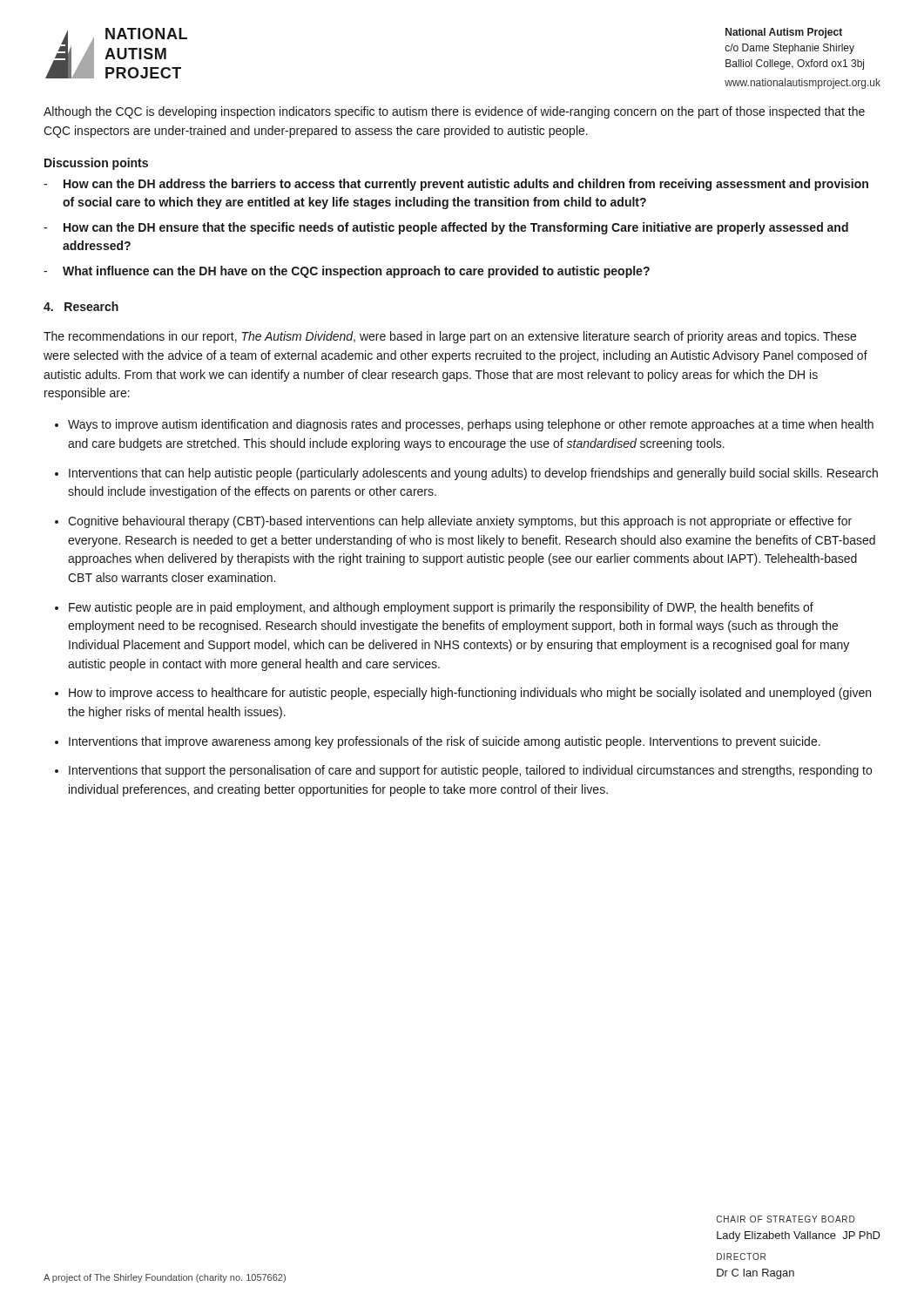Navigate to the passage starting "Although the CQC is developing"
Image resolution: width=924 pixels, height=1307 pixels.
pos(454,121)
